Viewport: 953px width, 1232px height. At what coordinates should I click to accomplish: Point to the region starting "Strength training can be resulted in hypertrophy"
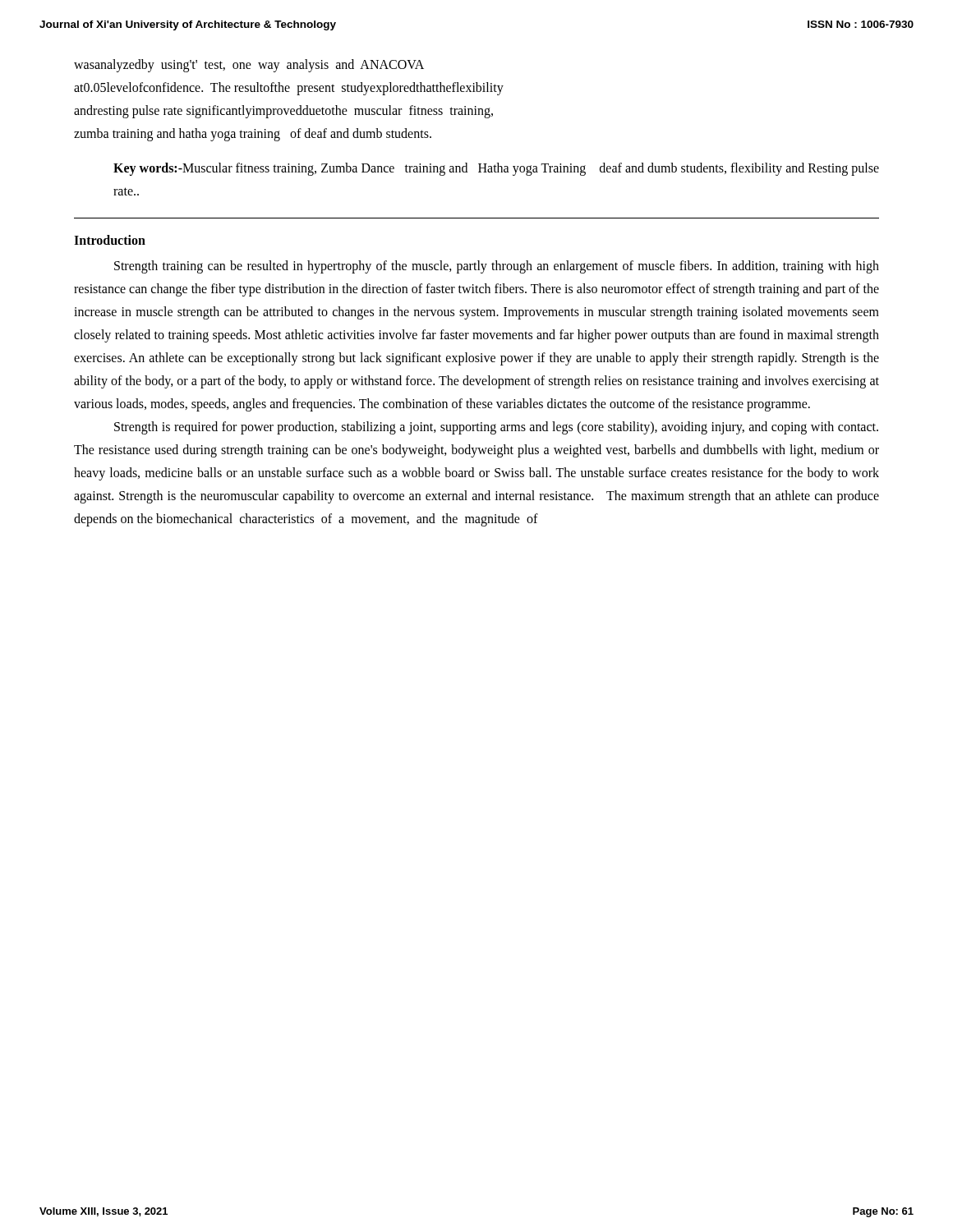click(x=476, y=335)
